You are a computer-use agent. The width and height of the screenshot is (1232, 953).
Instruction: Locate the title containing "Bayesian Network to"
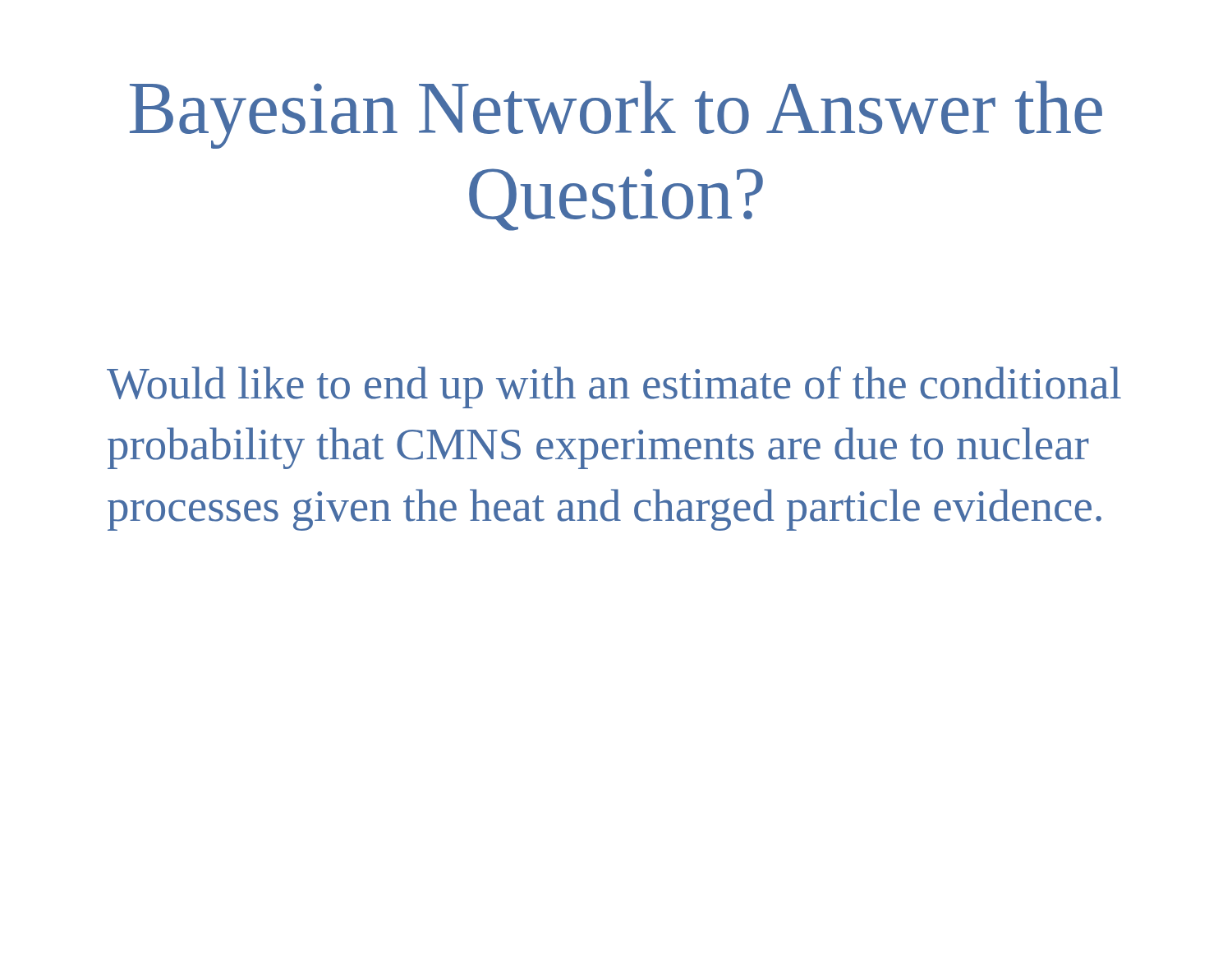[x=616, y=151]
